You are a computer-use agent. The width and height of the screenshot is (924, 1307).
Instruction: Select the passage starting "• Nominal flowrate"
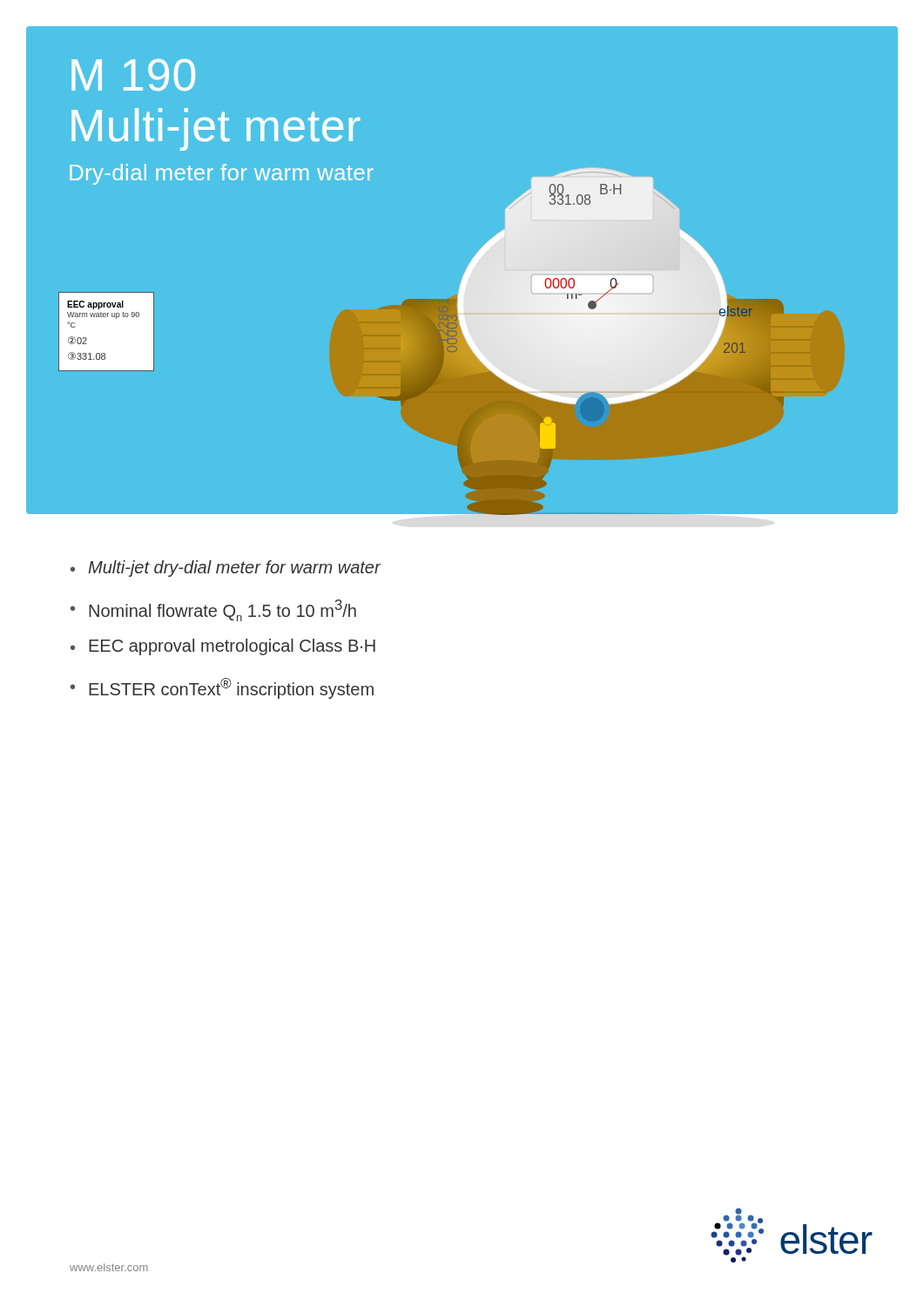click(x=213, y=610)
